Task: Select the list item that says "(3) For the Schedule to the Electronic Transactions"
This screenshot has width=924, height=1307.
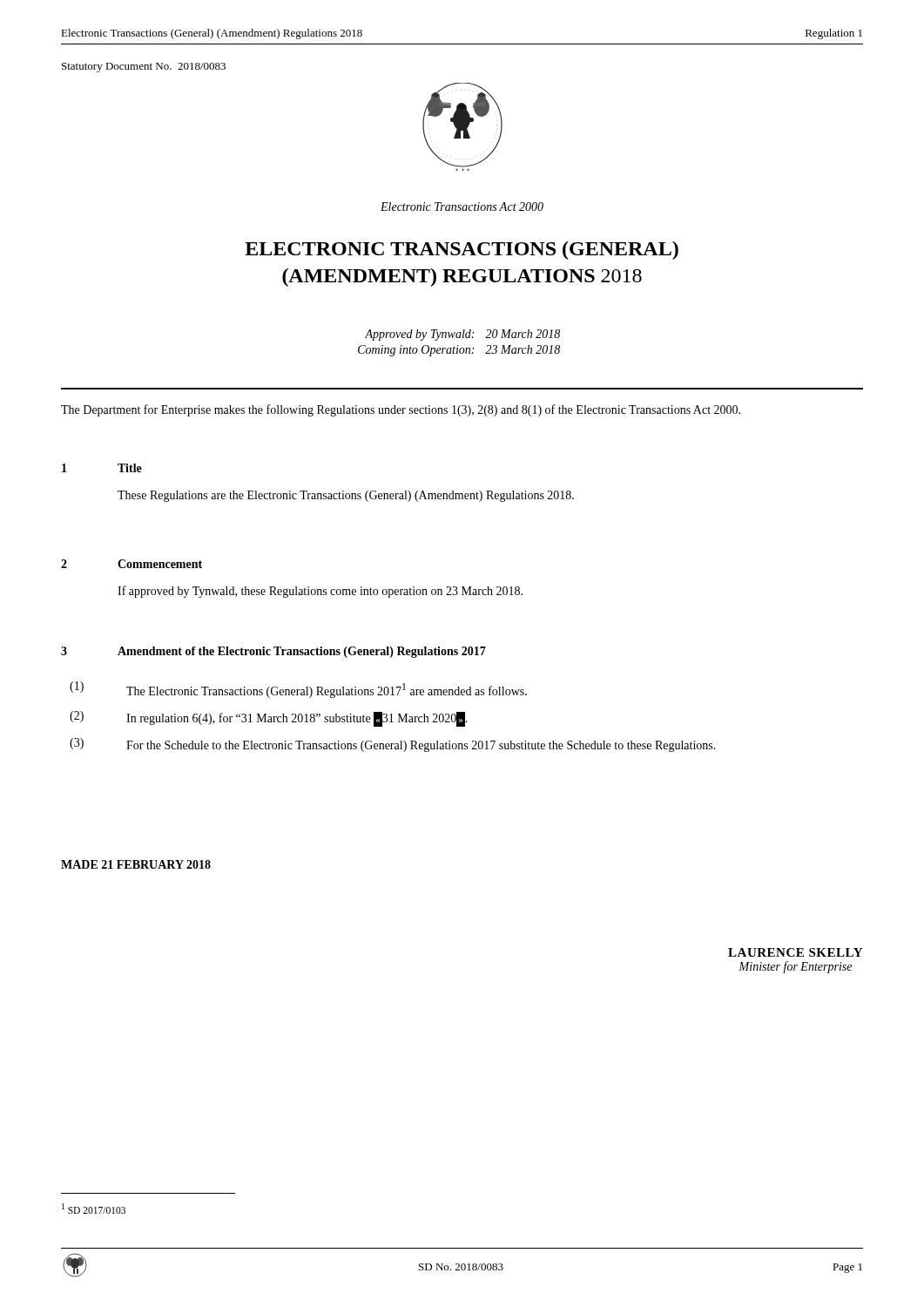Action: 462,745
